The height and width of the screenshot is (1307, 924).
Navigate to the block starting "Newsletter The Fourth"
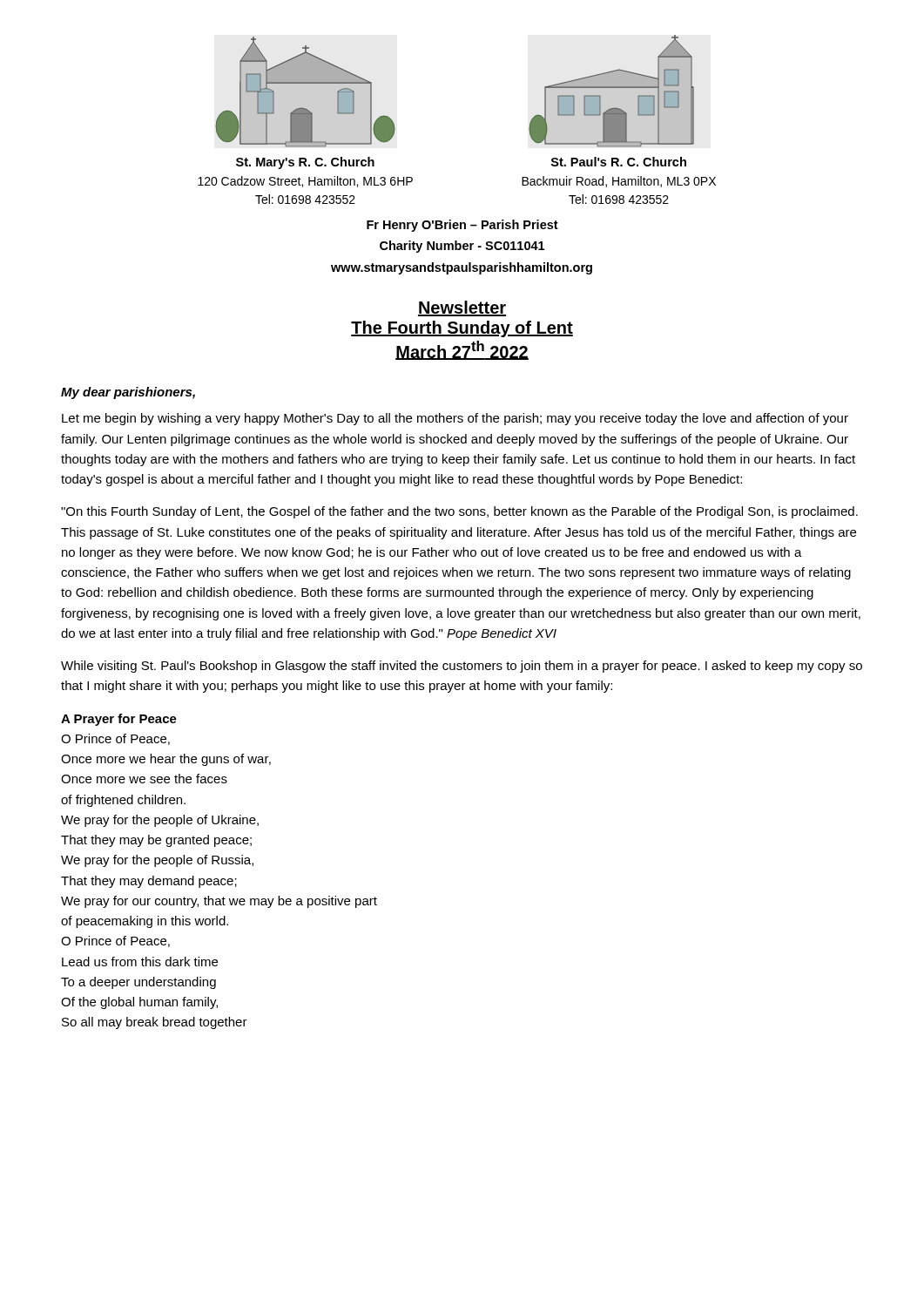tap(462, 330)
